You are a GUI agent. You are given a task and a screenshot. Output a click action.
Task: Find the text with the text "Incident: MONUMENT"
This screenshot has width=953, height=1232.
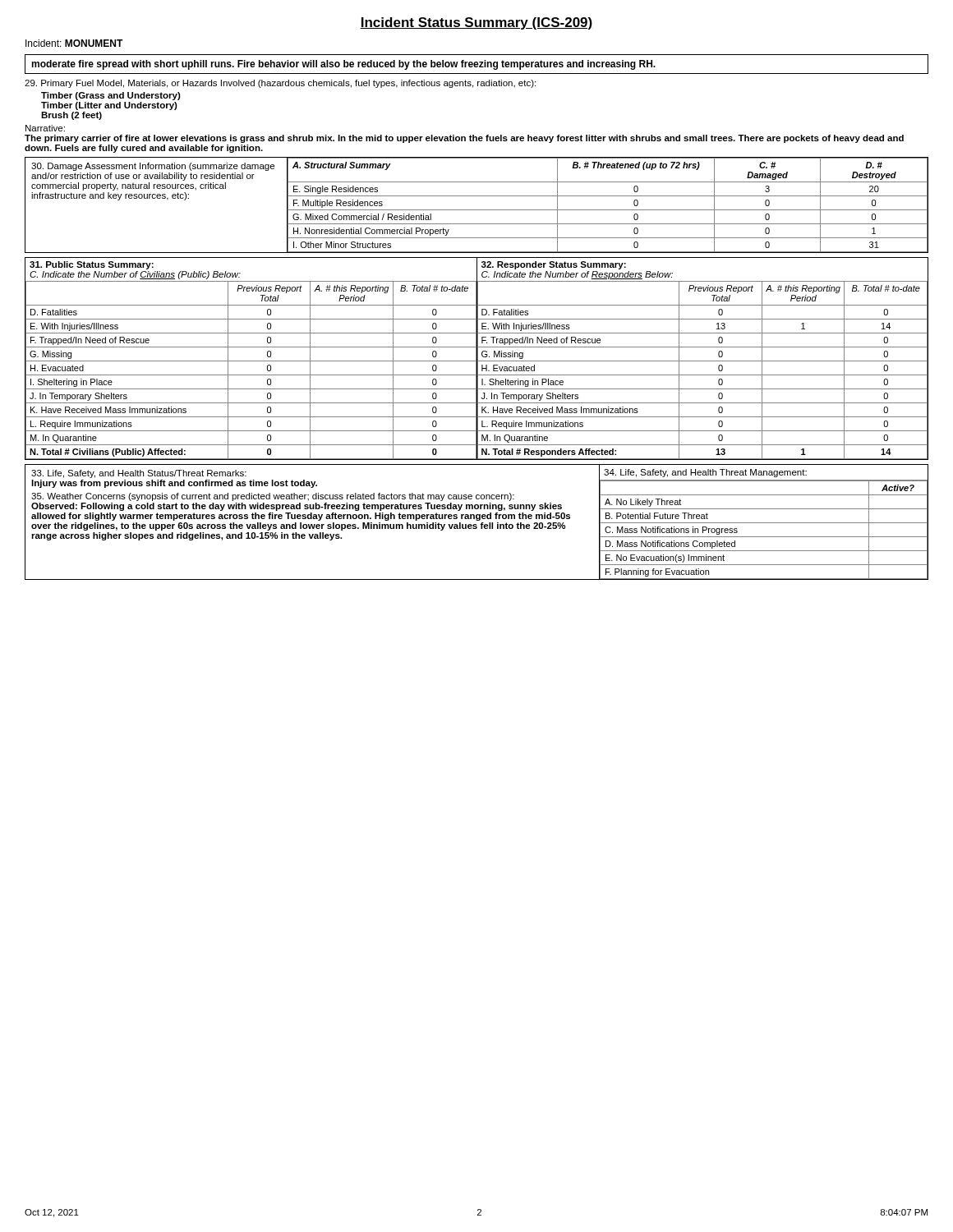pyautogui.click(x=74, y=44)
